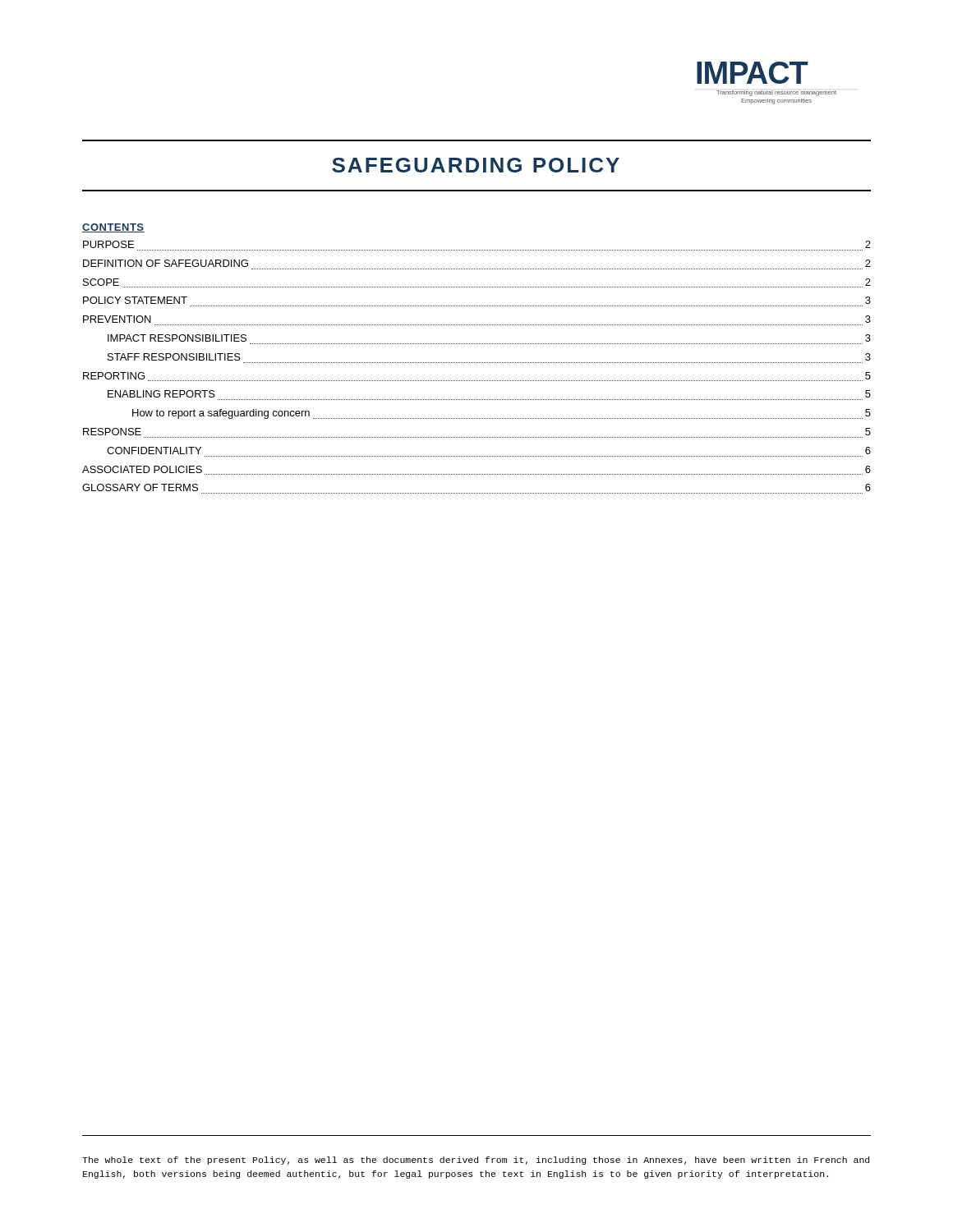Where does it say "IMPACT RESPONSIBILITIES 3"?
Viewport: 953px width, 1232px height.
[489, 339]
